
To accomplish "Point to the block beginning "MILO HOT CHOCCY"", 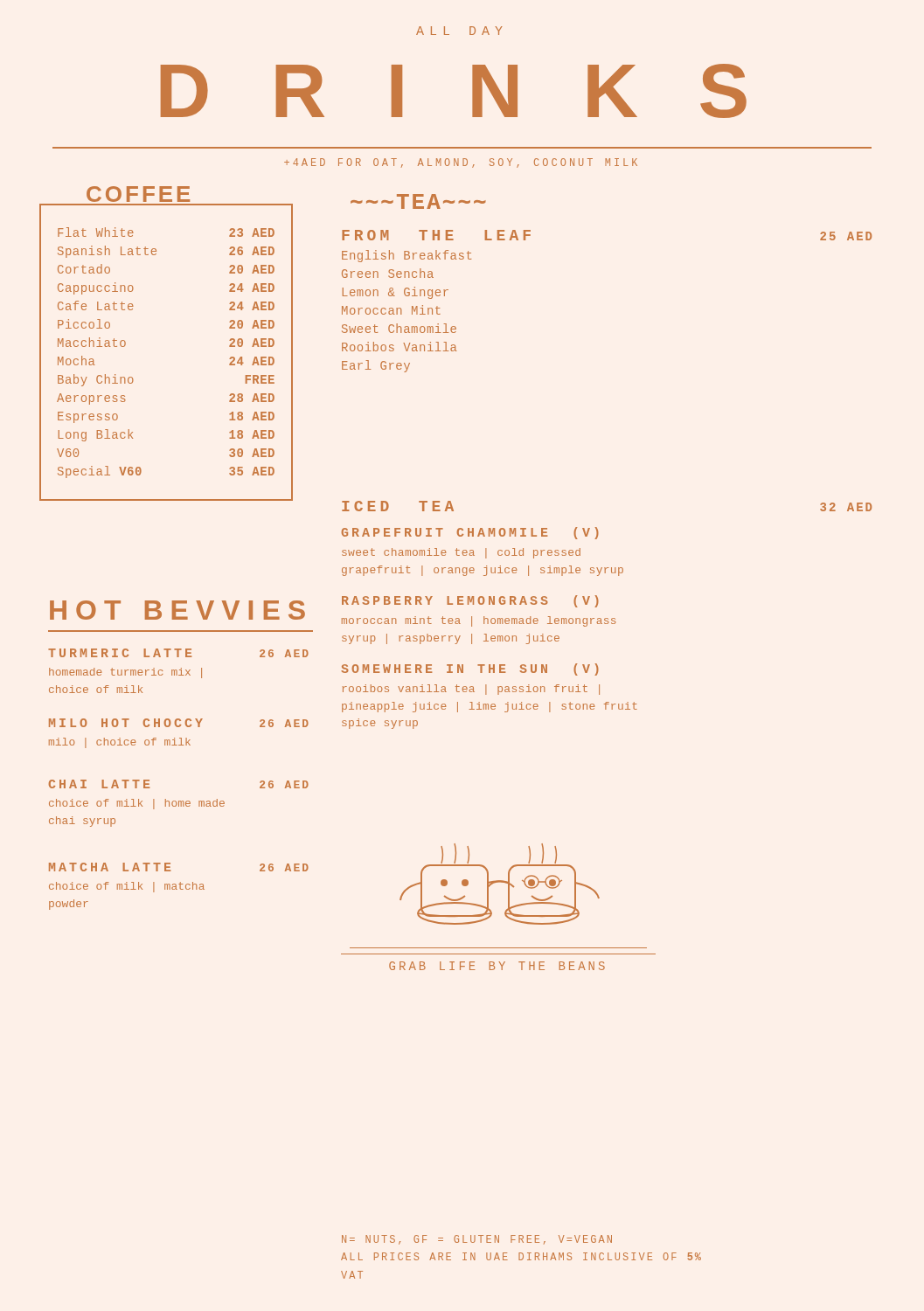I will click(x=179, y=734).
